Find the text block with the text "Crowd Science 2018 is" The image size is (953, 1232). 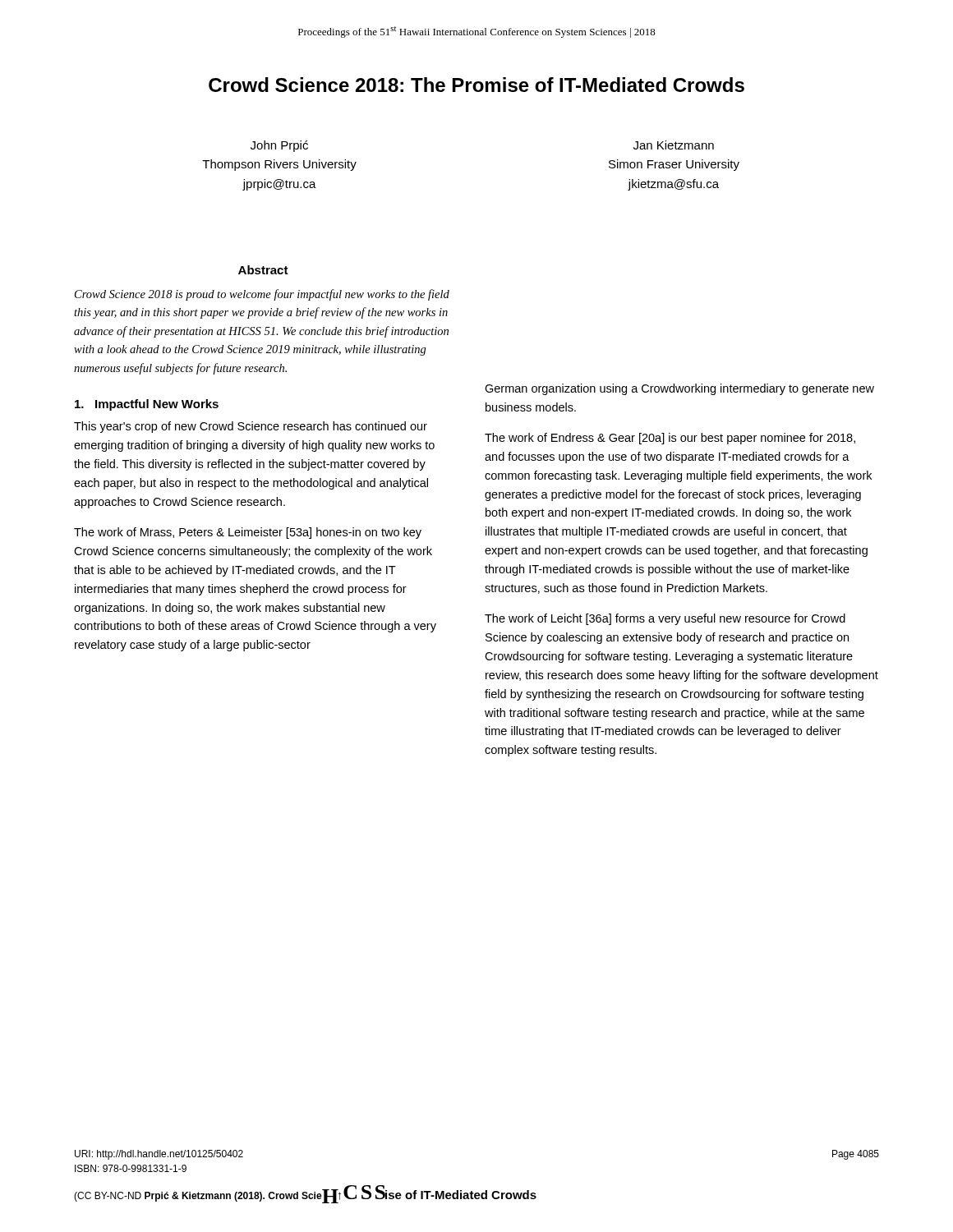click(x=262, y=331)
